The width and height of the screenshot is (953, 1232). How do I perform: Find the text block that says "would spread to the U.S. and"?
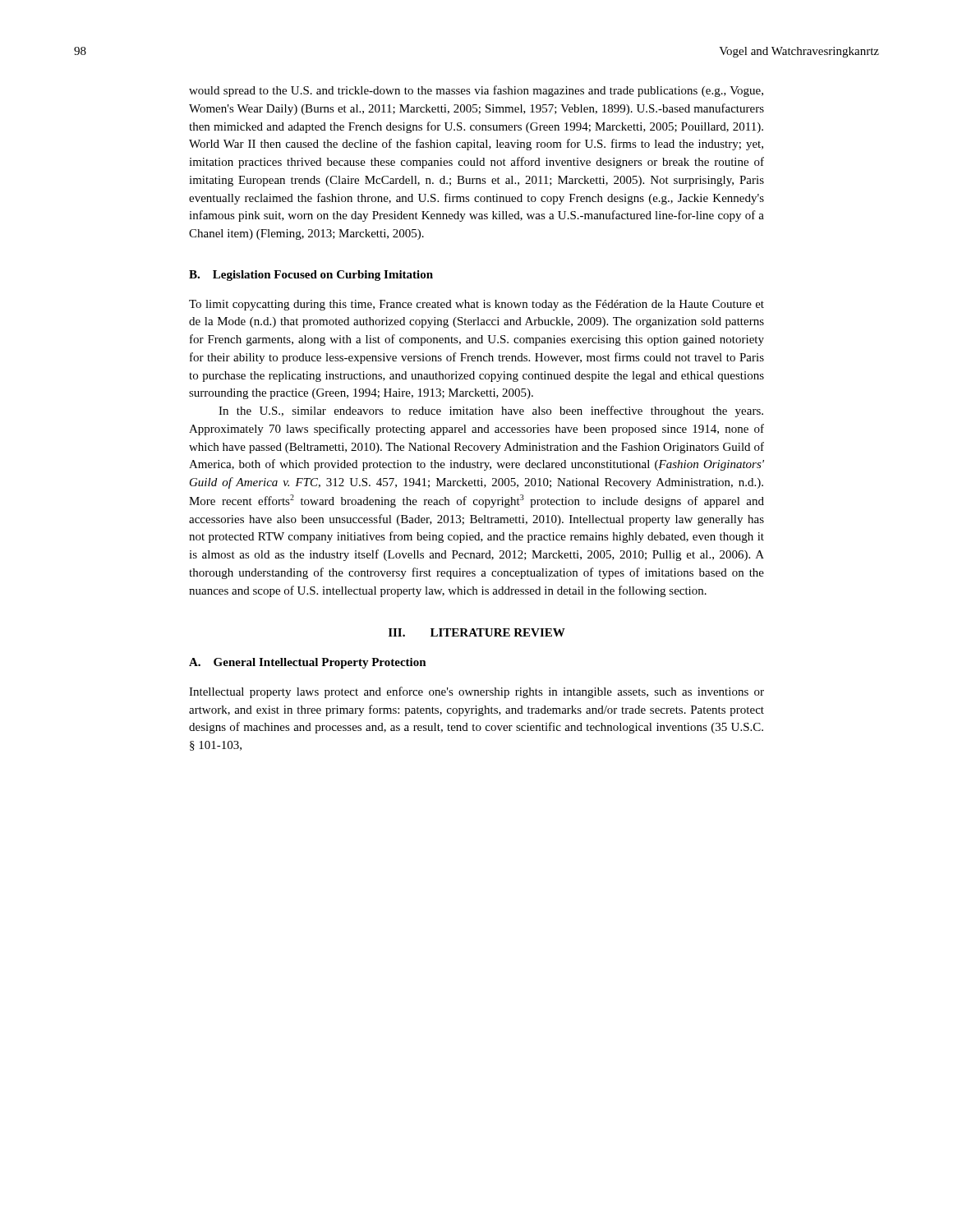[476, 163]
